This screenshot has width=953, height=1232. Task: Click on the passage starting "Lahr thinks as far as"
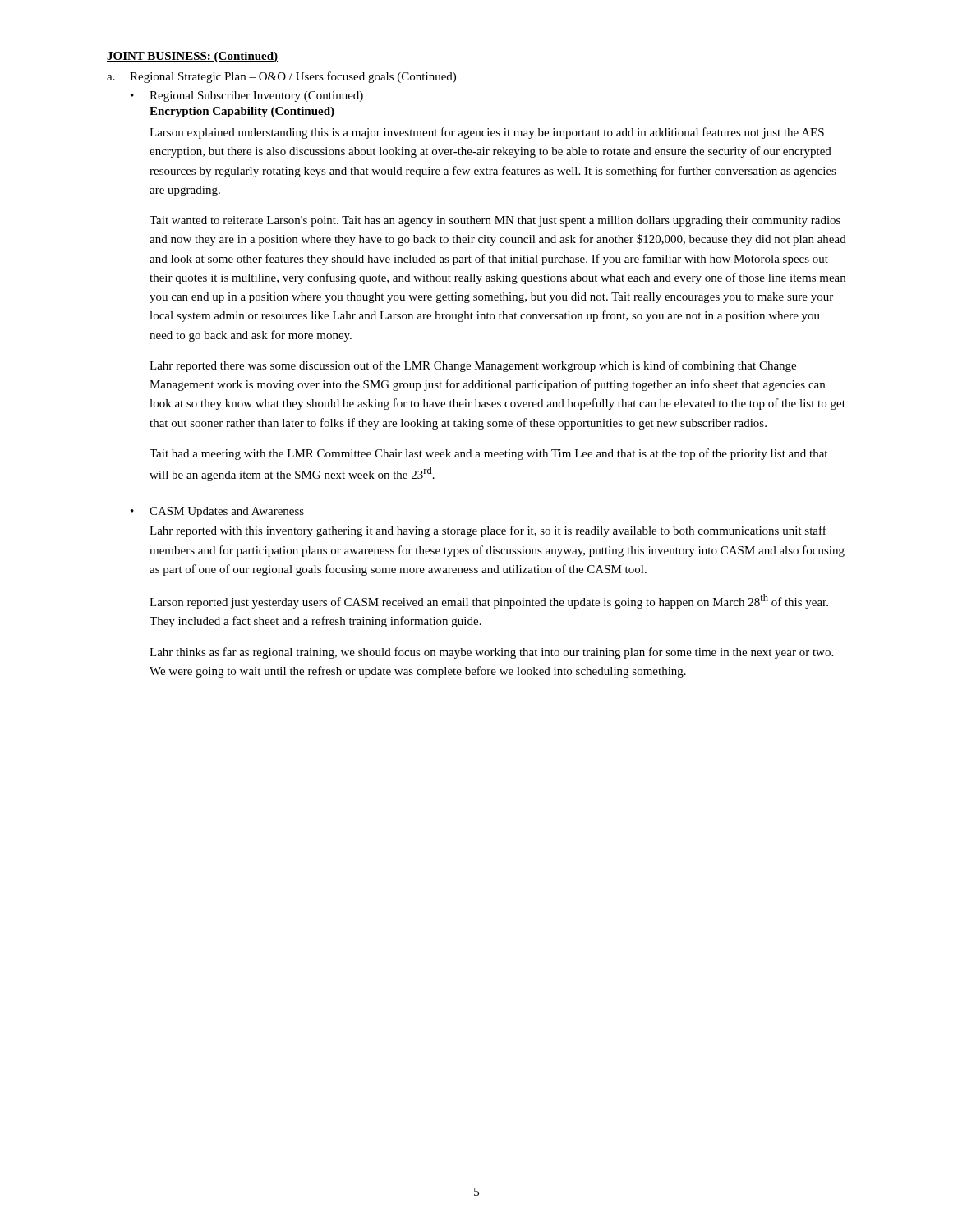tap(492, 661)
